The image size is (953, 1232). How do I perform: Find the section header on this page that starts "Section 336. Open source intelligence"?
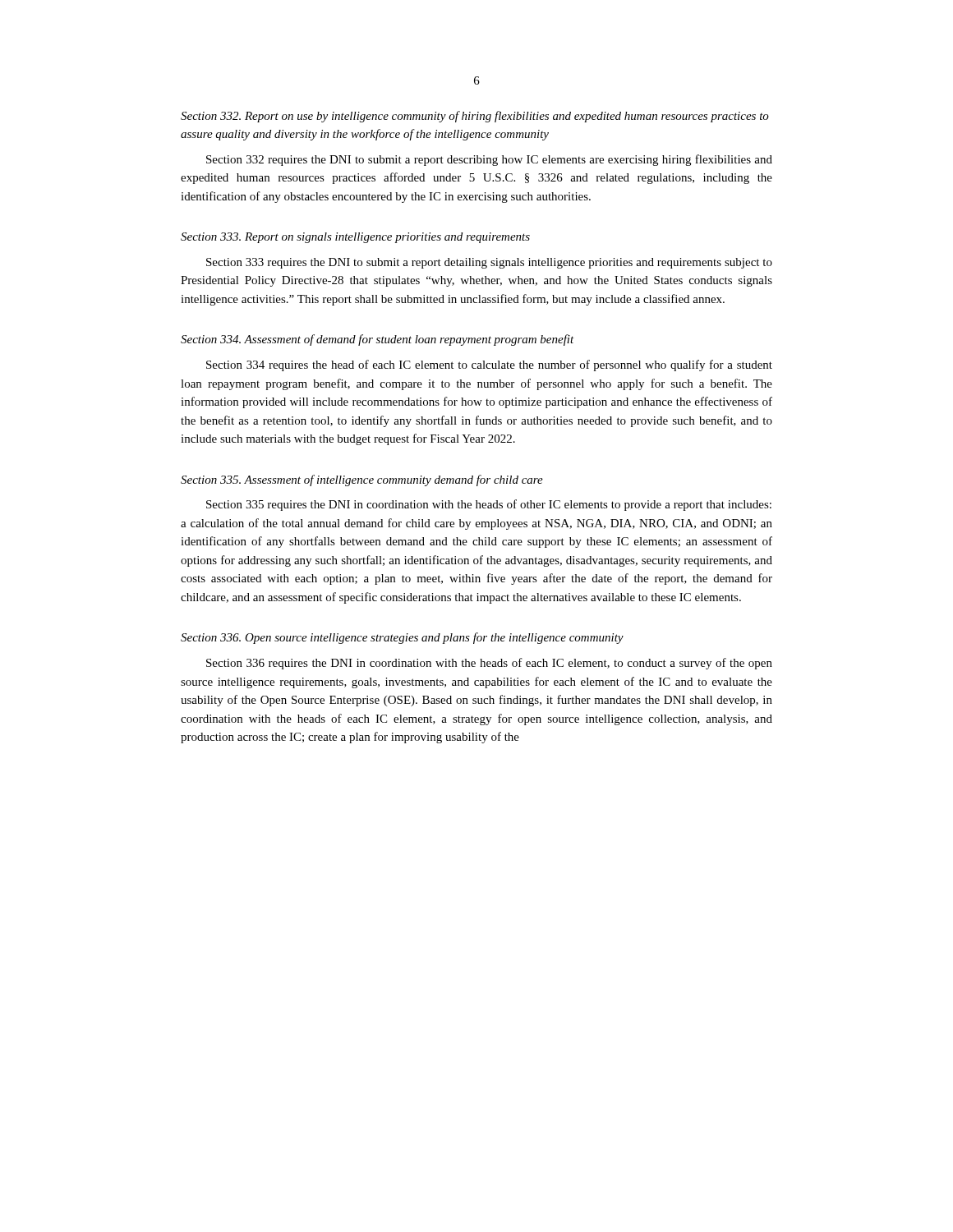click(x=402, y=638)
